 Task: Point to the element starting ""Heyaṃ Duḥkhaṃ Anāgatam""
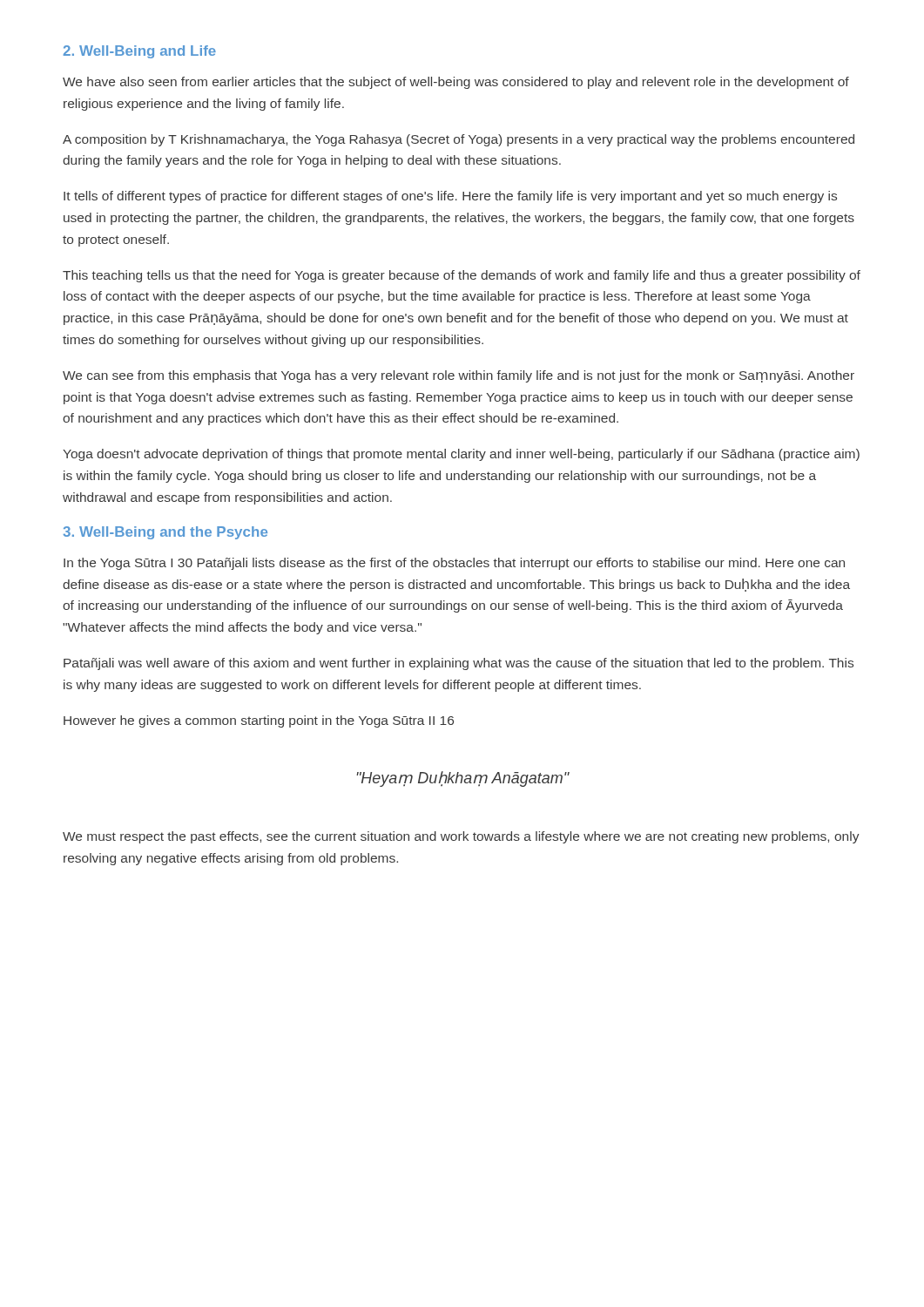point(462,779)
